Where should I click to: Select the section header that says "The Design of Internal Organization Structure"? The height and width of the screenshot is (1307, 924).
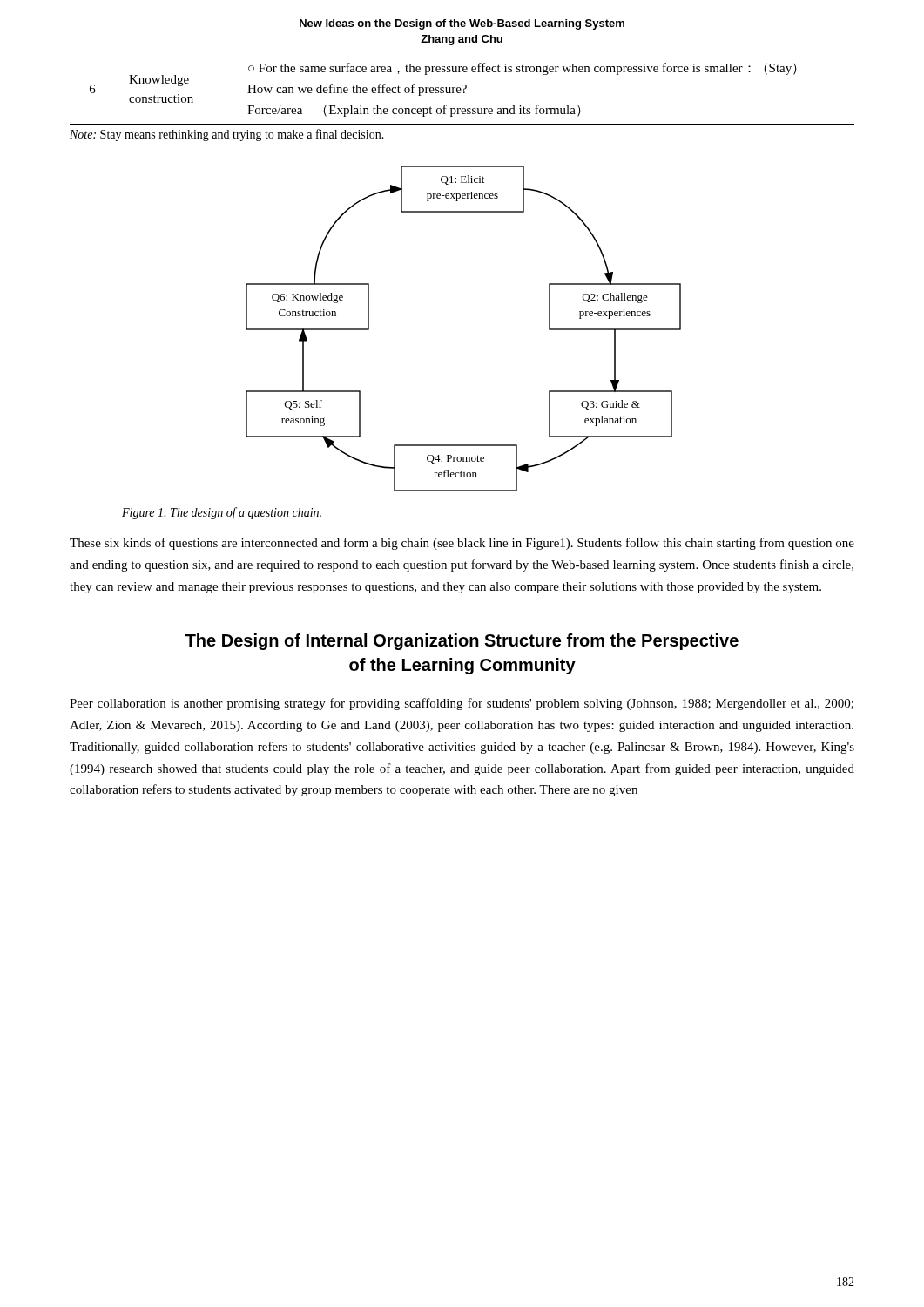(462, 641)
